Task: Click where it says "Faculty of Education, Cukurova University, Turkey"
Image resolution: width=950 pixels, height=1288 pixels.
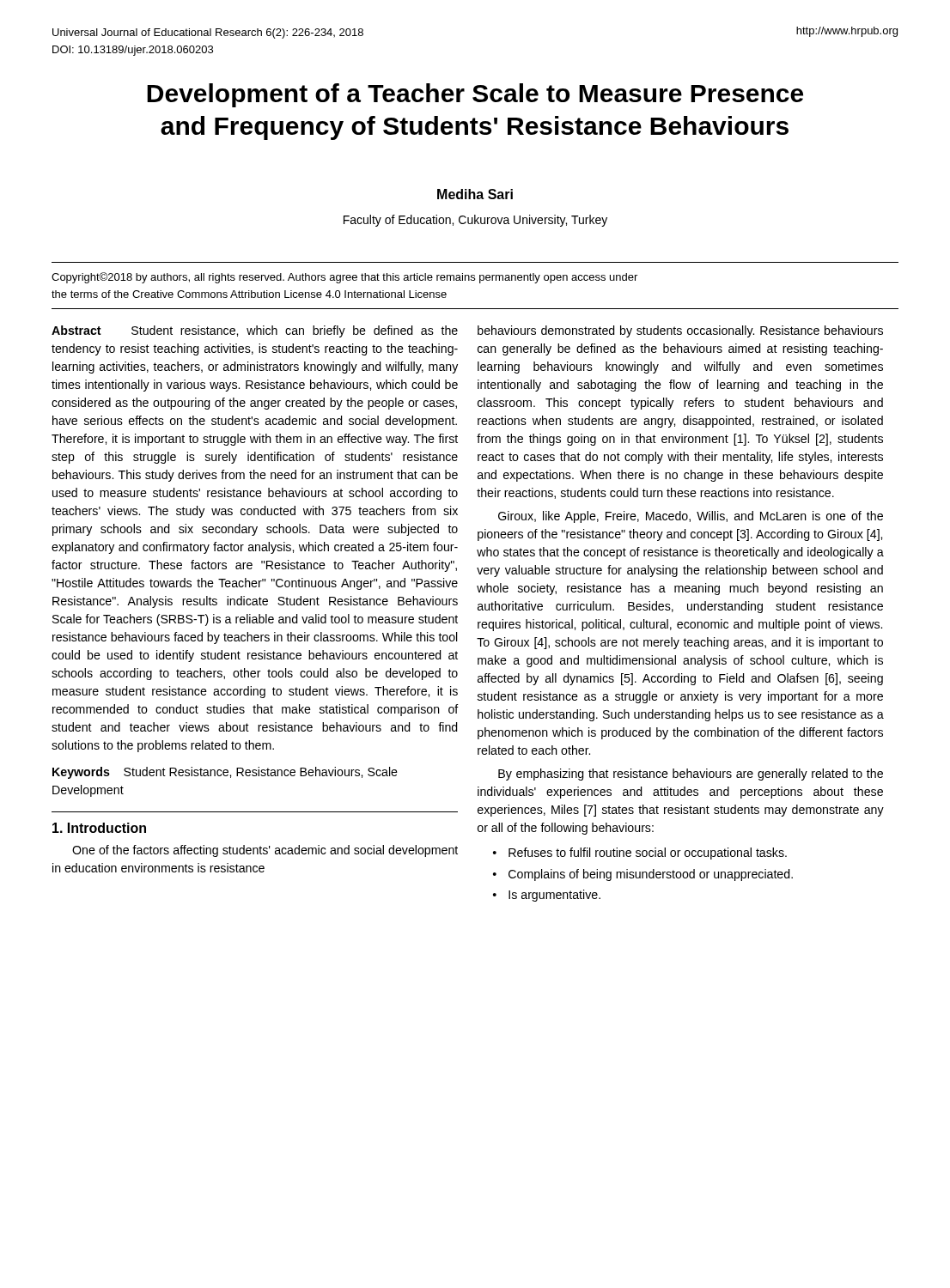Action: 475,220
